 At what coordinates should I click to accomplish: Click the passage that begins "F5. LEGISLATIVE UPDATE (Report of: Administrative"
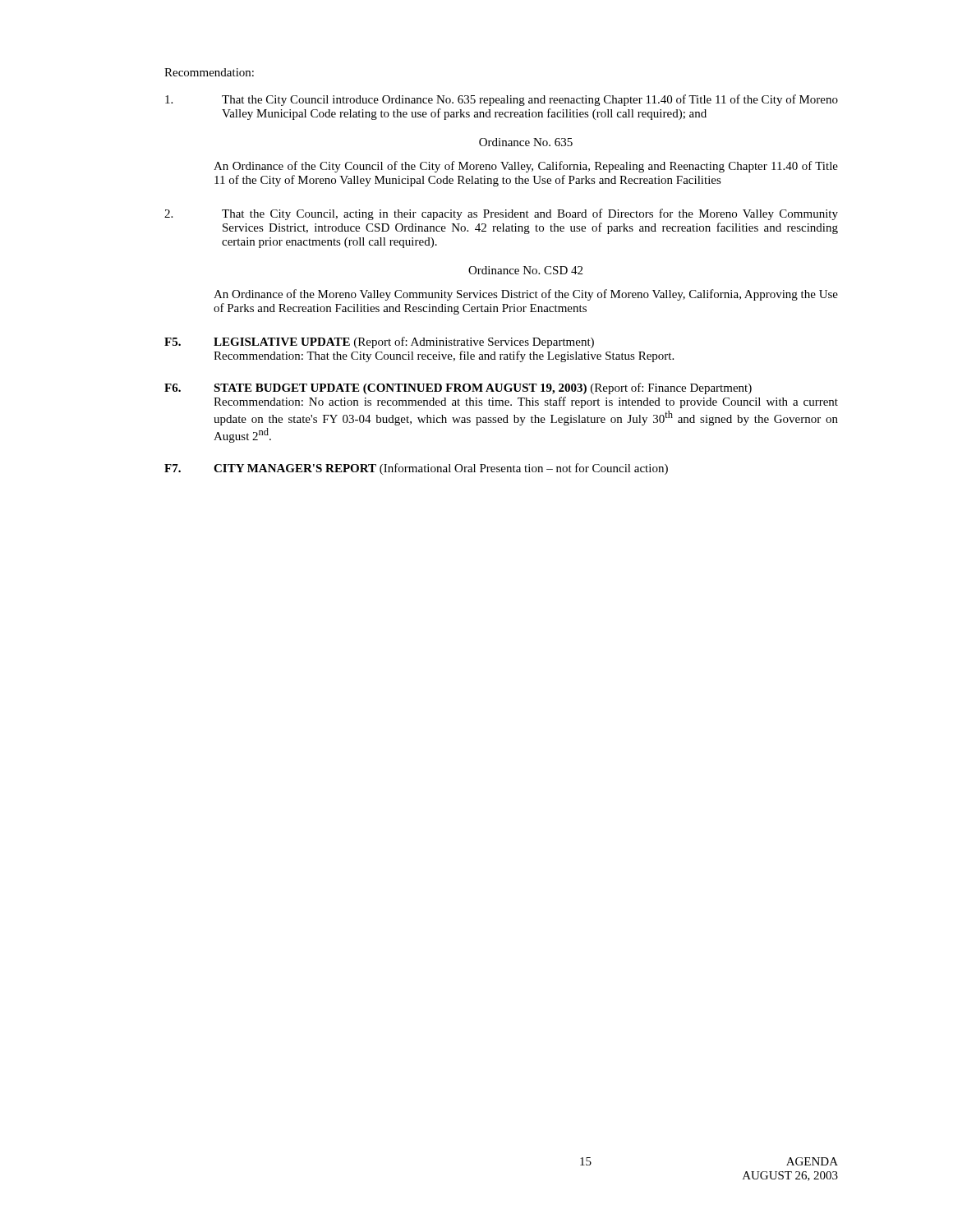pos(501,349)
